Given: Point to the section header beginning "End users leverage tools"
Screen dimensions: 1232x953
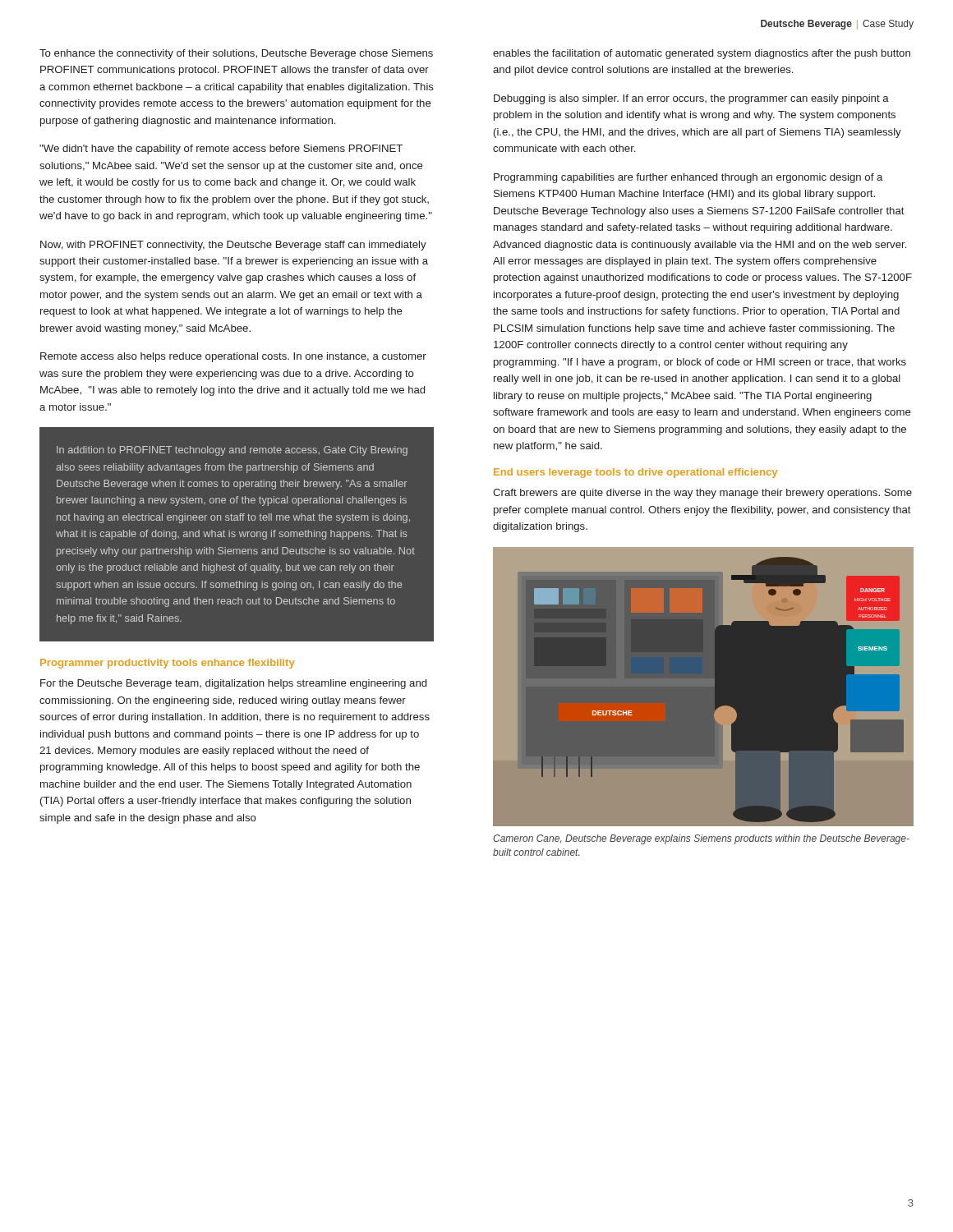Looking at the screenshot, I should [635, 472].
